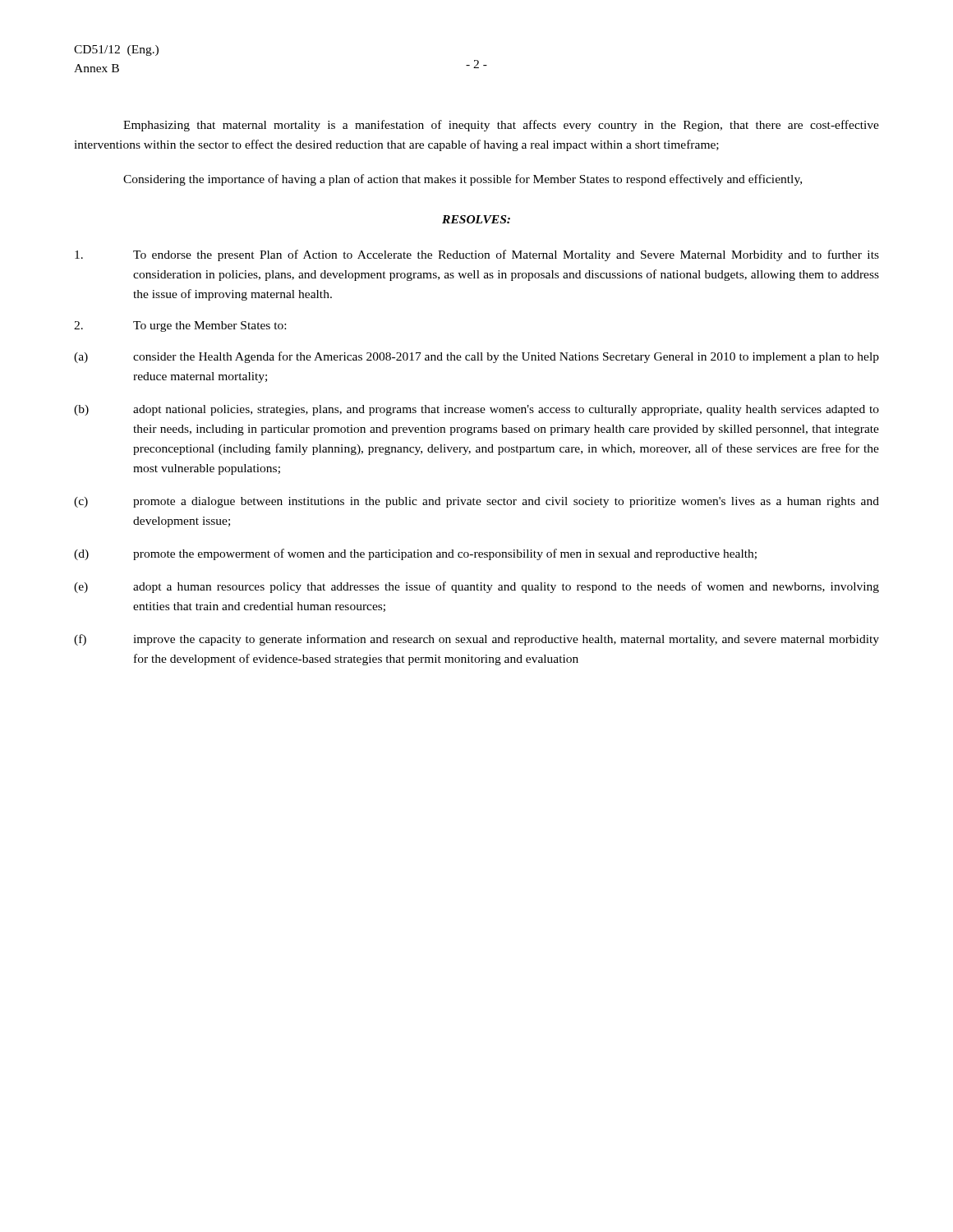
Task: Find the list item that reads "(c) promote a dialogue between institutions in"
Action: pos(476,511)
